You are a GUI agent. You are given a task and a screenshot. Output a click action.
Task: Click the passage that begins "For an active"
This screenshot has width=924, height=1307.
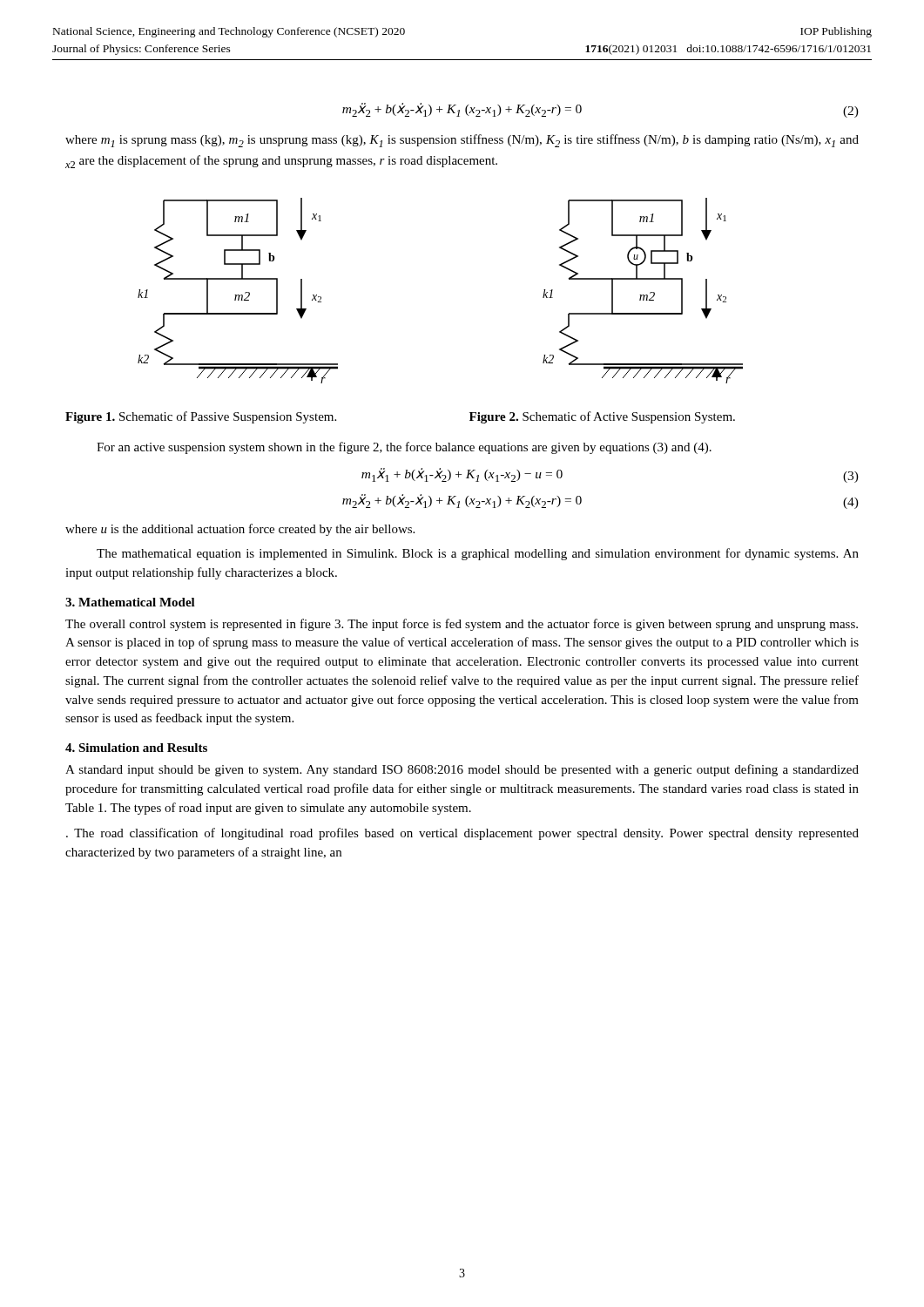point(404,447)
